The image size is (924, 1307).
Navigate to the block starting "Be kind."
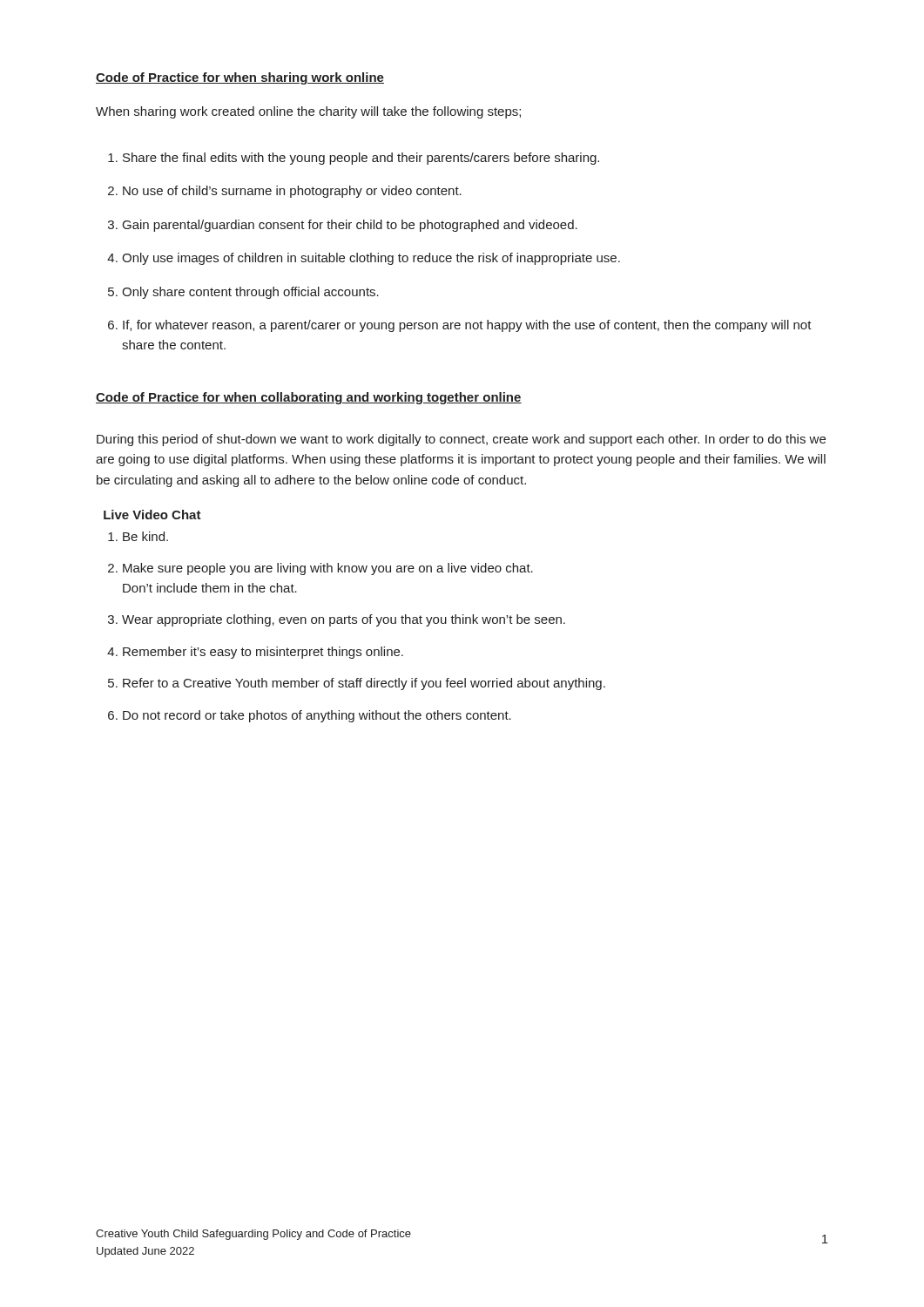tap(145, 536)
